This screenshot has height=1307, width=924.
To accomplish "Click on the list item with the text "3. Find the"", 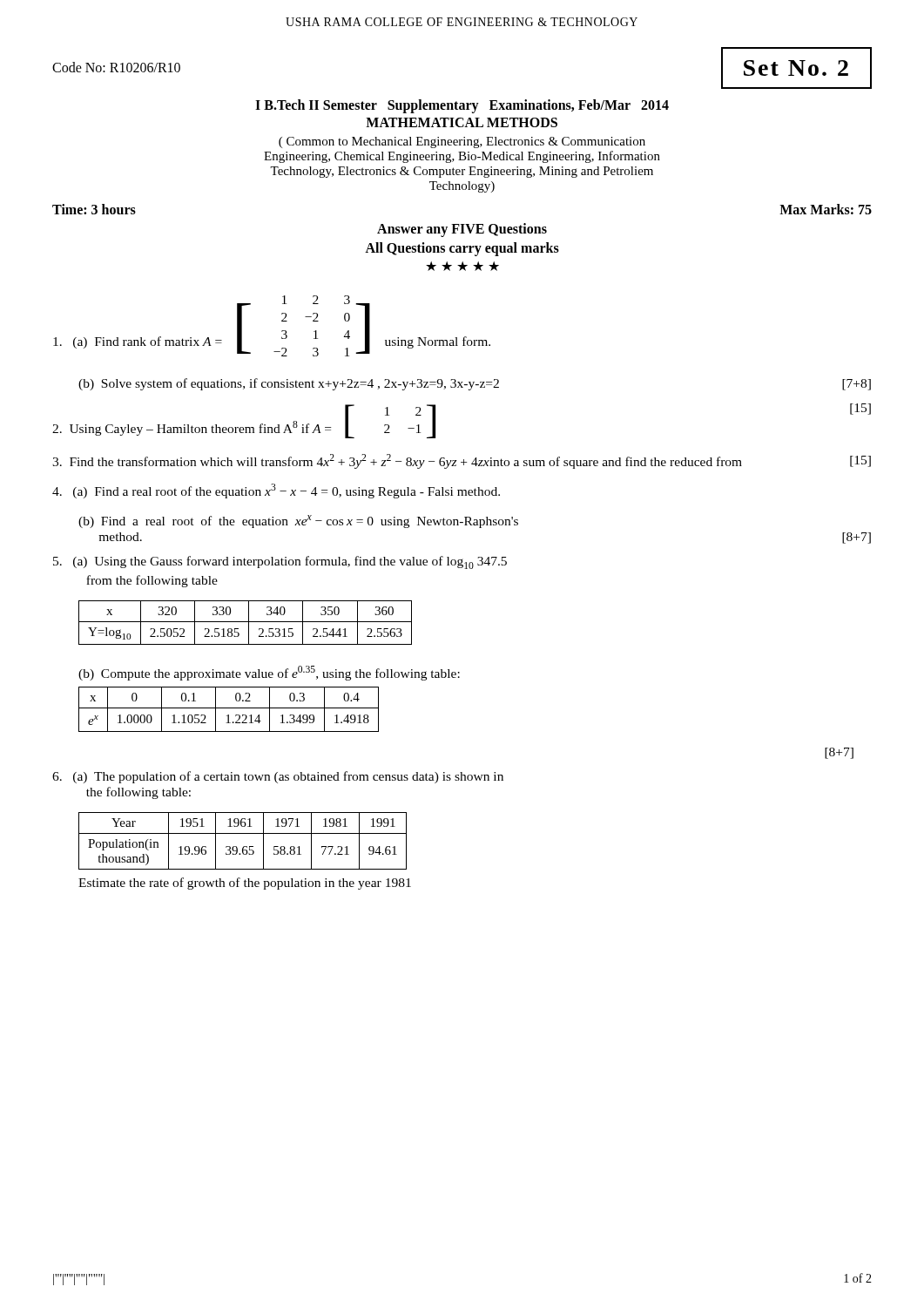I will 462,461.
